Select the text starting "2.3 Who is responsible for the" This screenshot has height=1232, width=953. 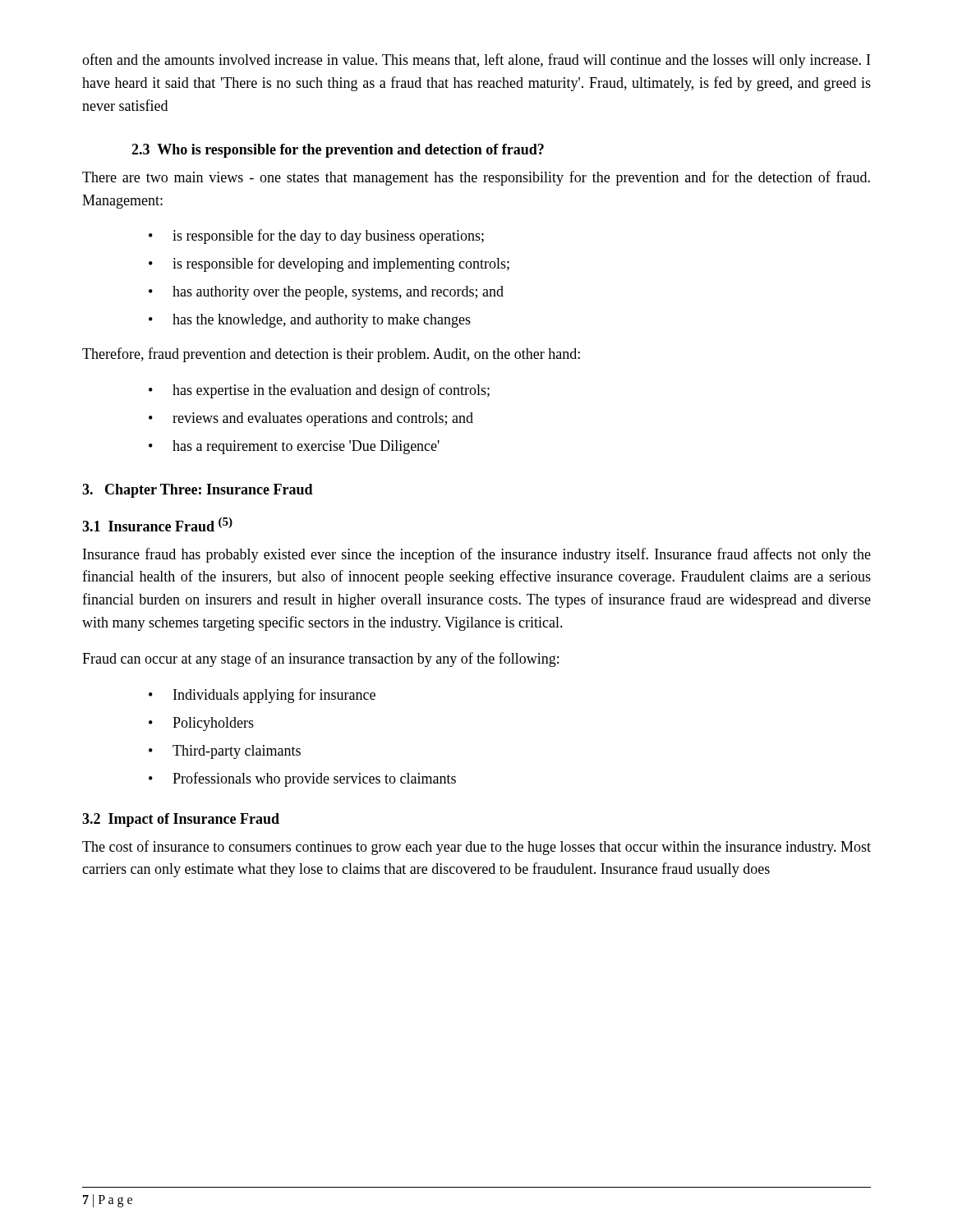(x=338, y=149)
